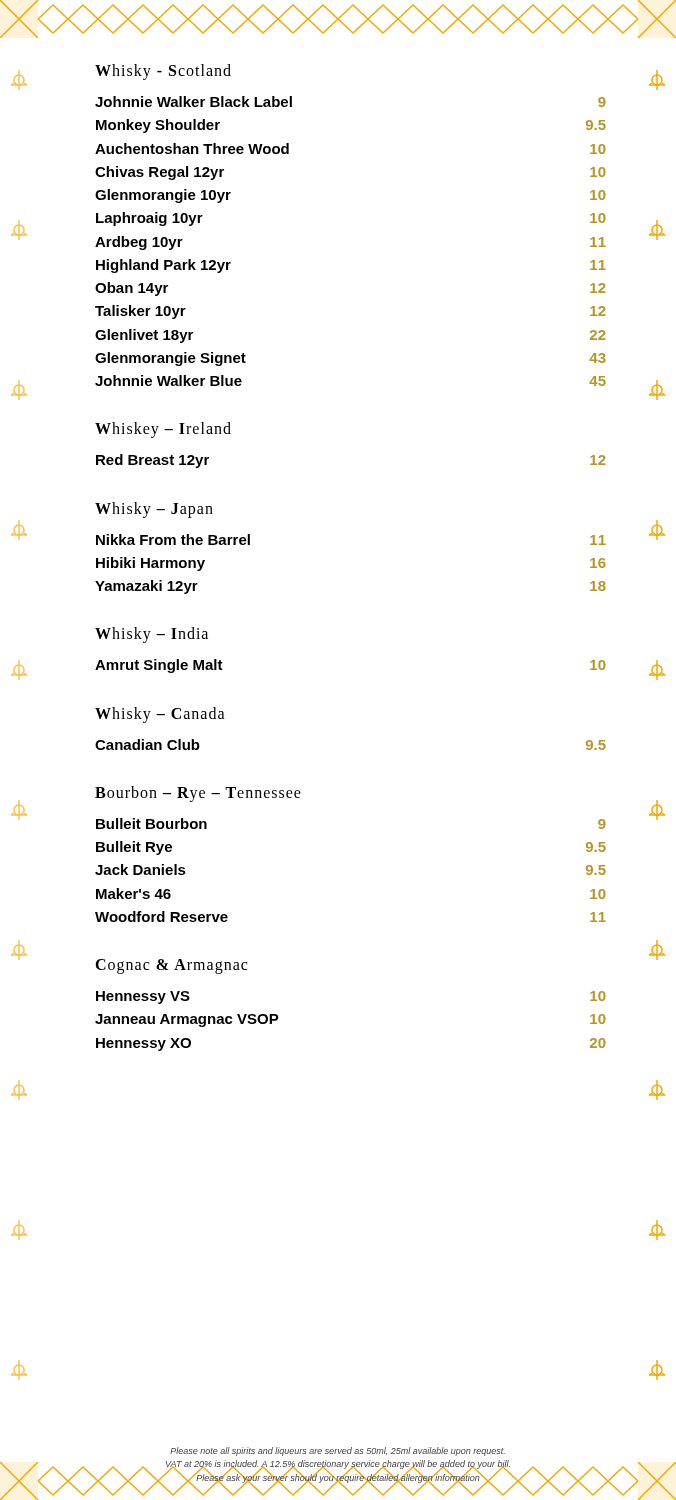Point to the region starting "Hennessy XO20"
Image resolution: width=676 pixels, height=1500 pixels.
point(140,1044)
